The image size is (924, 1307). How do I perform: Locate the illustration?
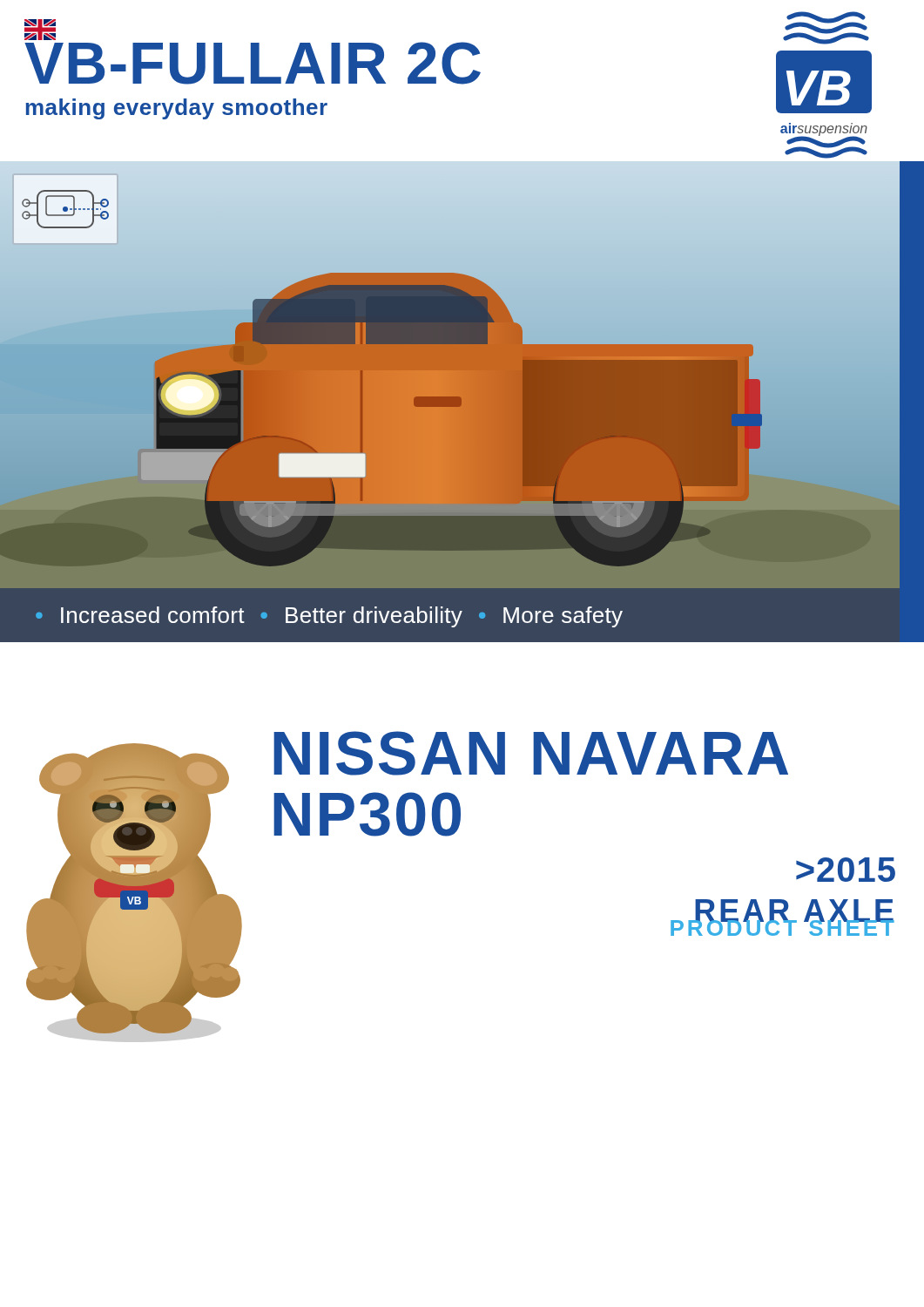[134, 845]
